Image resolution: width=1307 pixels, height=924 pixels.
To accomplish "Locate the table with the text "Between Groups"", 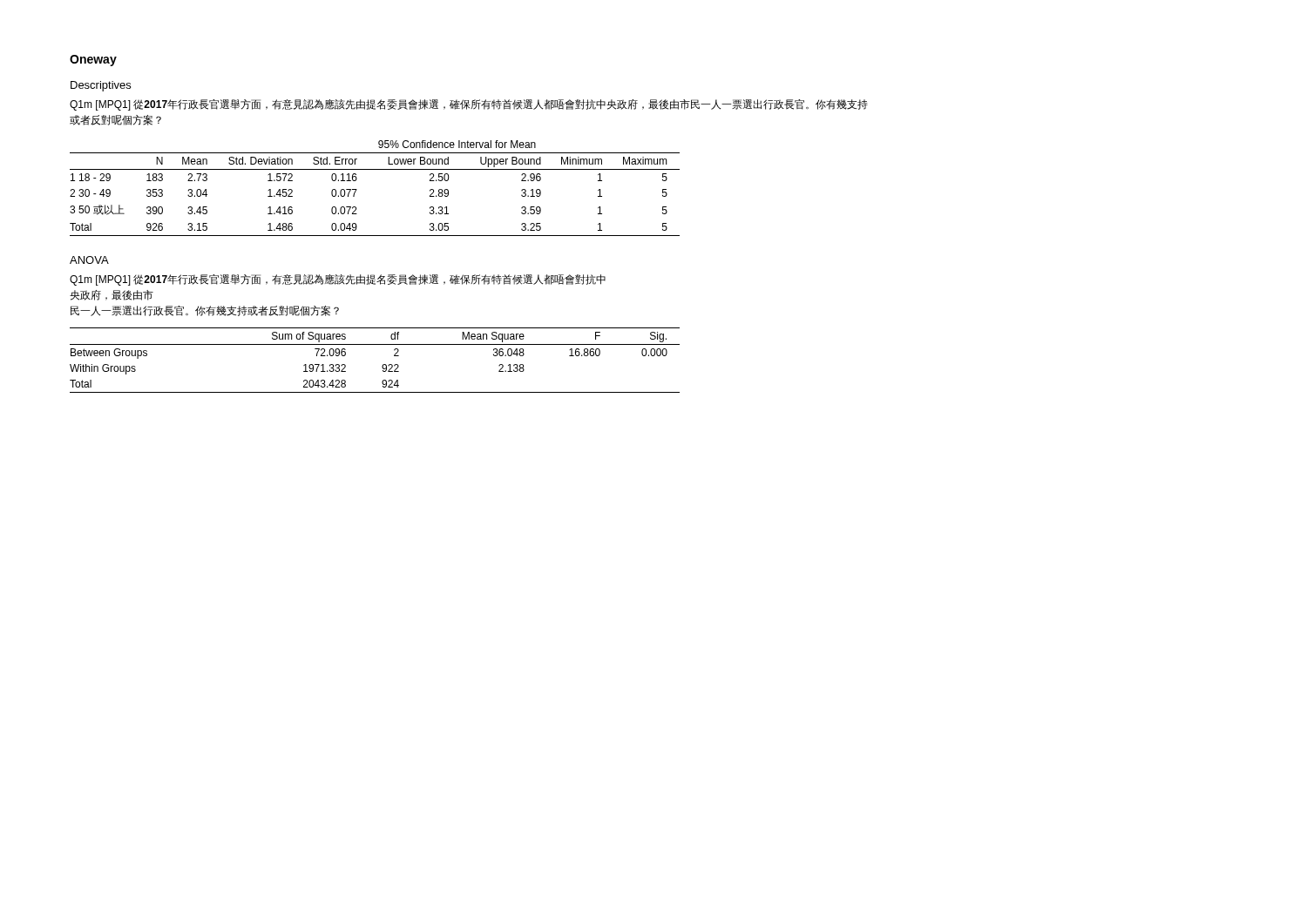I will 654,360.
